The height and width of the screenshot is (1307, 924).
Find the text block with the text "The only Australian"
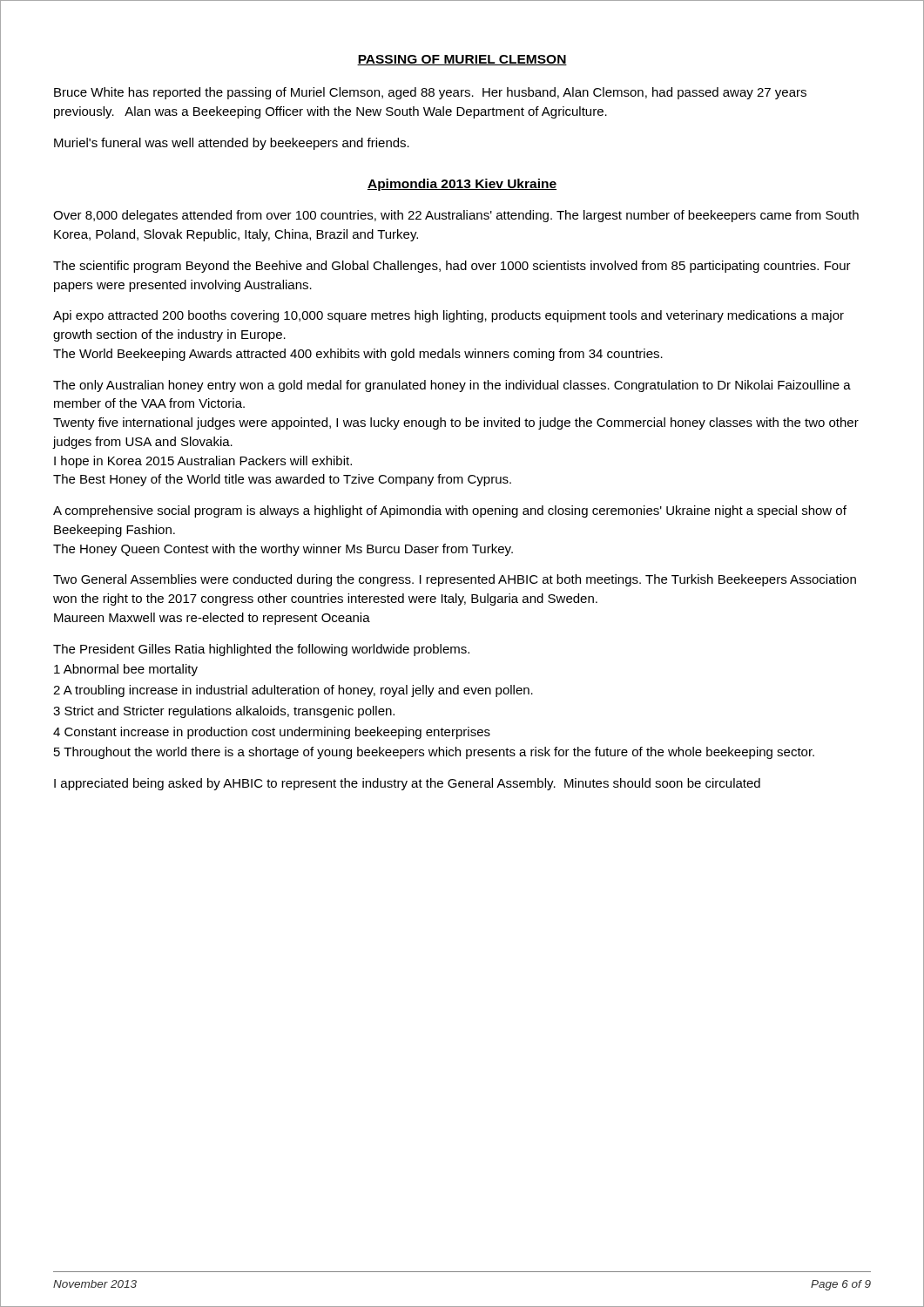[x=456, y=432]
